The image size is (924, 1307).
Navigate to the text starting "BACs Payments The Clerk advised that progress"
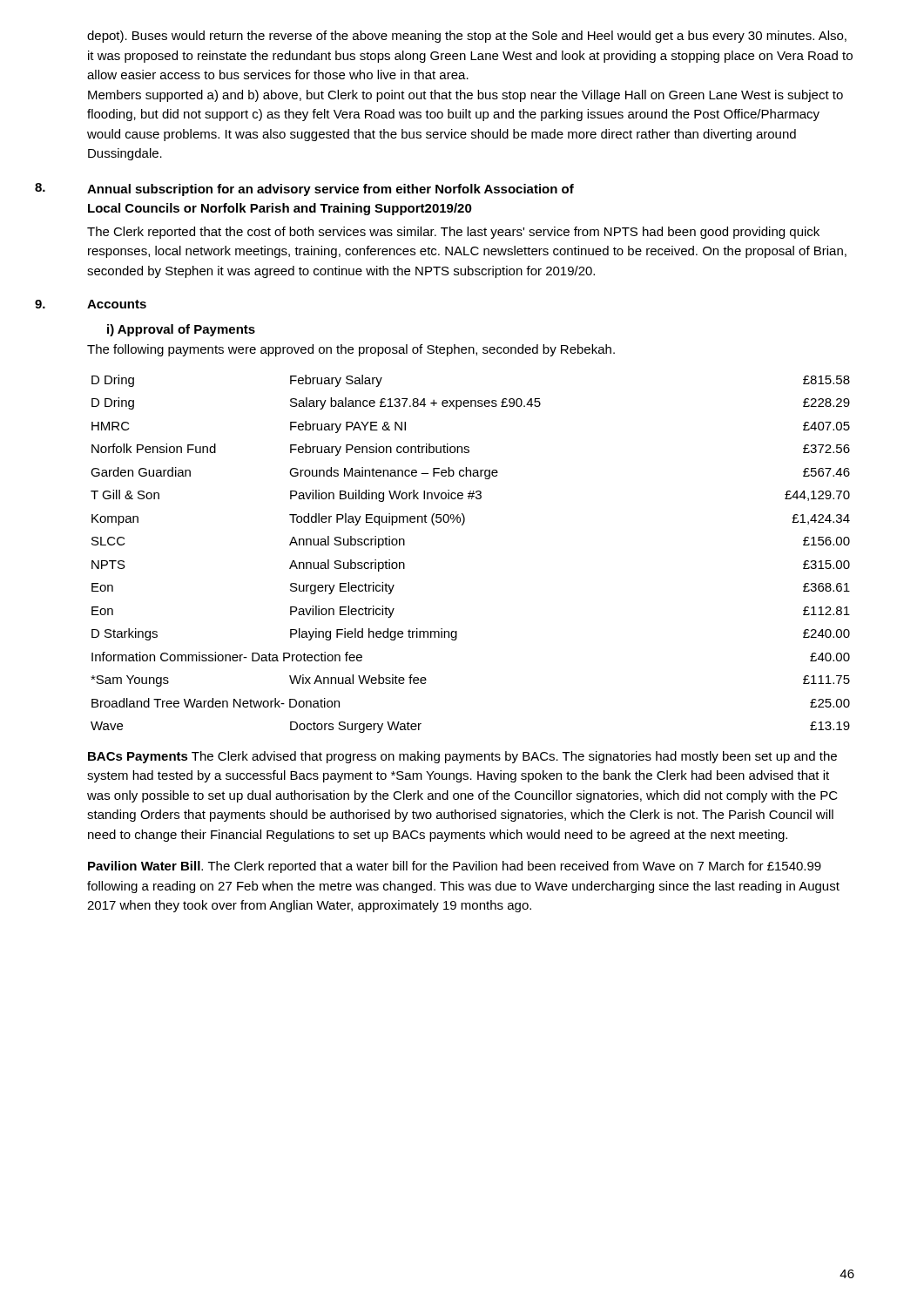pos(463,795)
